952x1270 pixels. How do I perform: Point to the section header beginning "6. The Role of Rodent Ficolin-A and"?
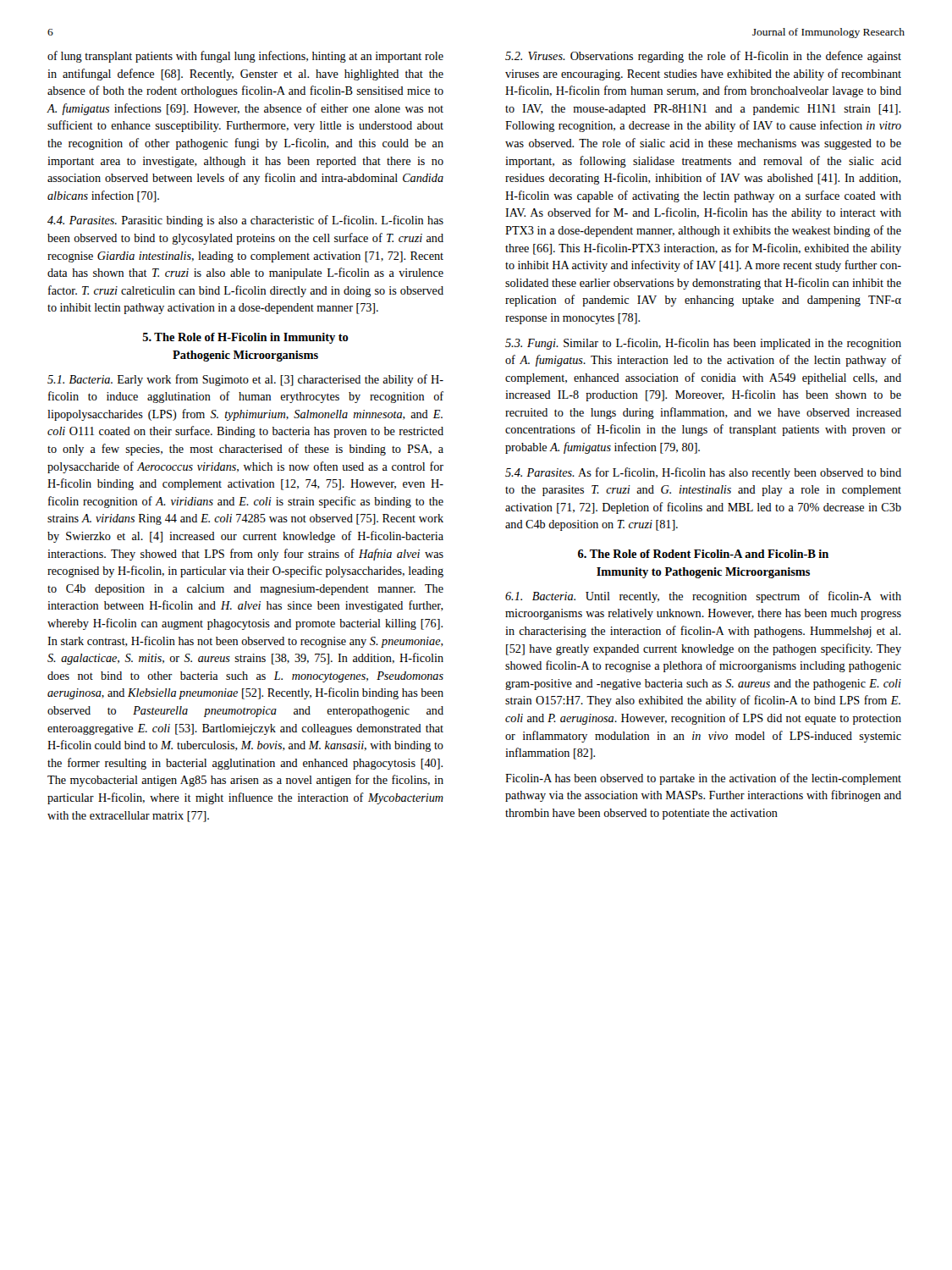click(703, 563)
